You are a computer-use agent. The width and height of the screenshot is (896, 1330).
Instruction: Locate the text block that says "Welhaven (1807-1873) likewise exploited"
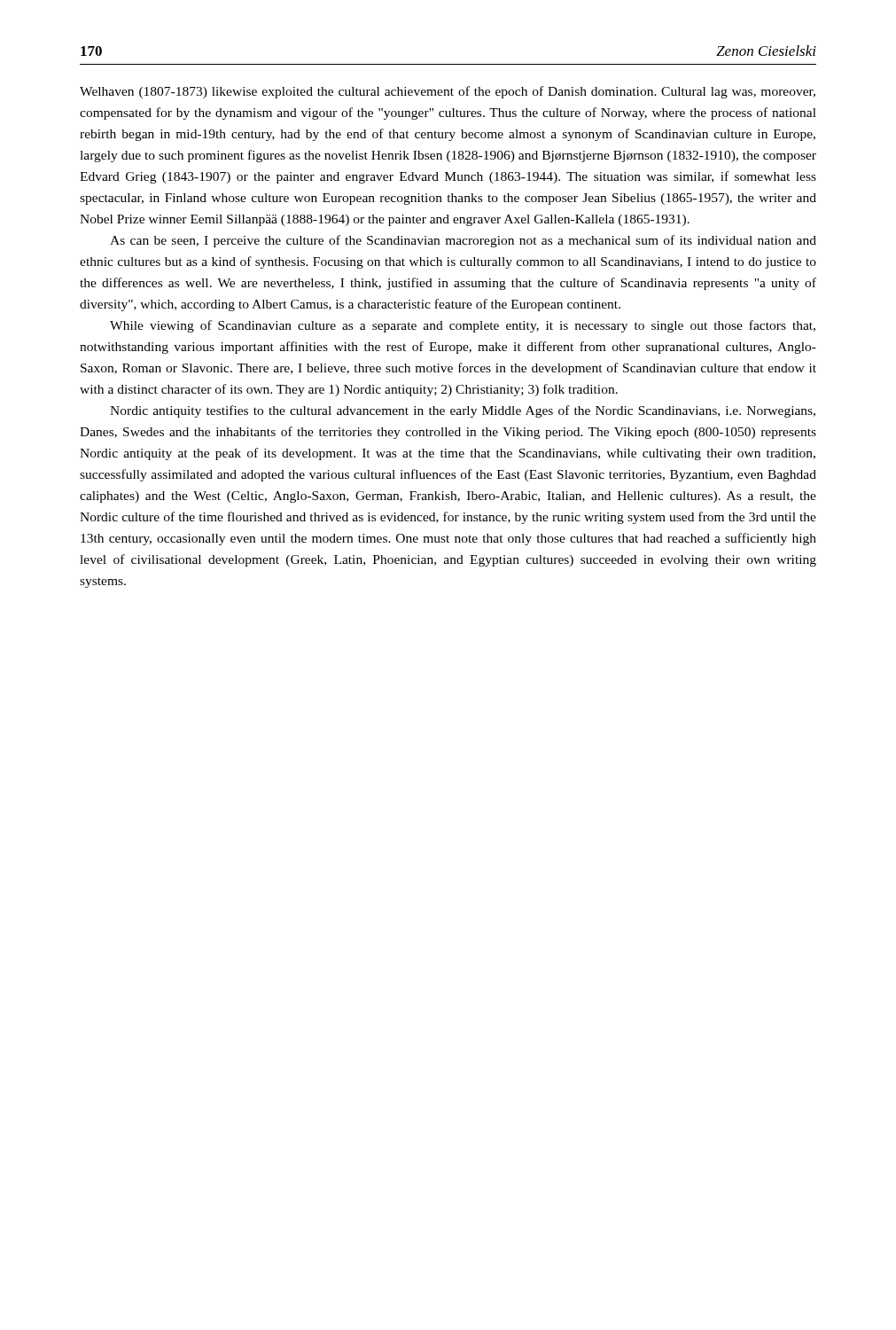coord(448,155)
